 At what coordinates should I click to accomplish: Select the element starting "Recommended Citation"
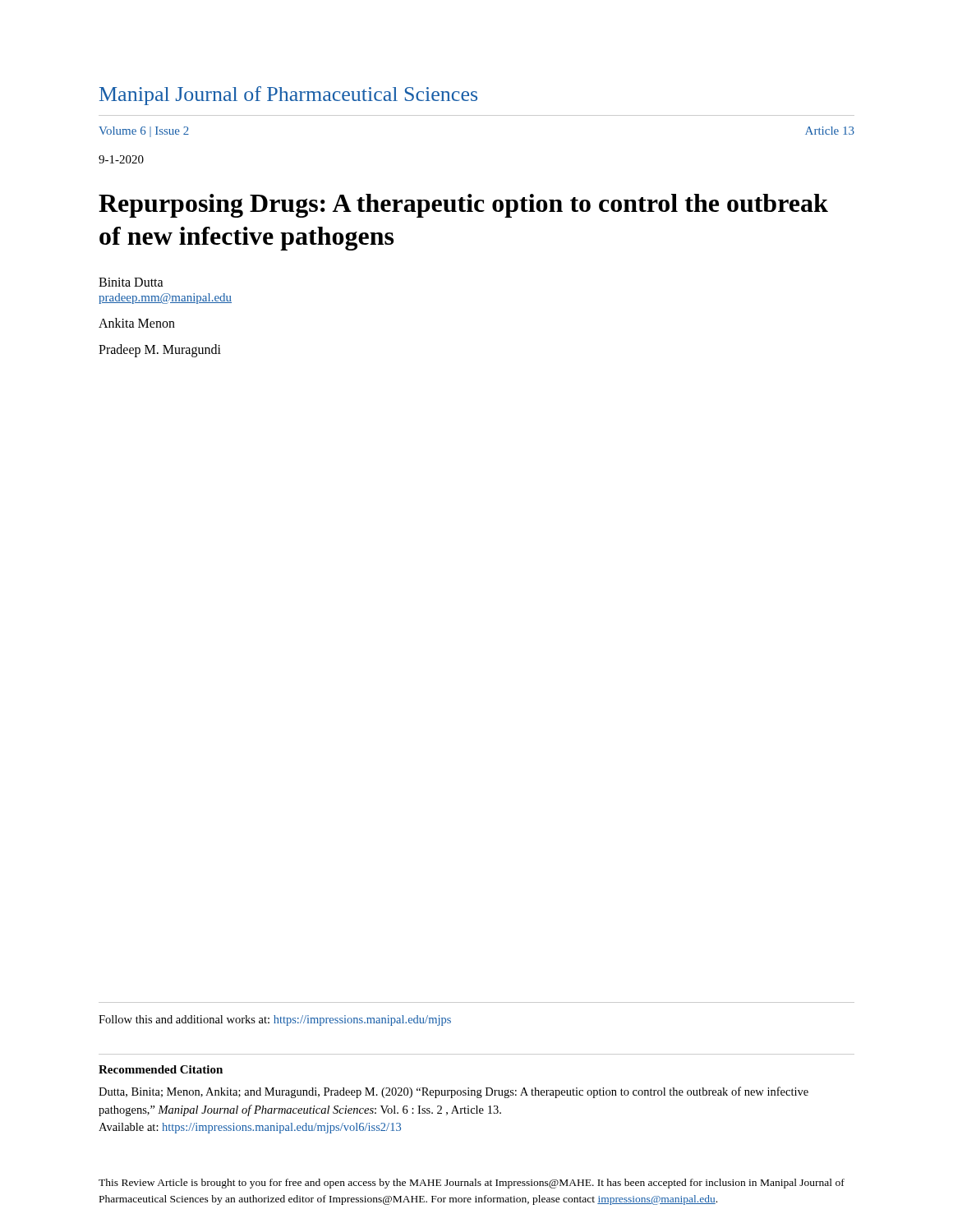coord(161,1069)
